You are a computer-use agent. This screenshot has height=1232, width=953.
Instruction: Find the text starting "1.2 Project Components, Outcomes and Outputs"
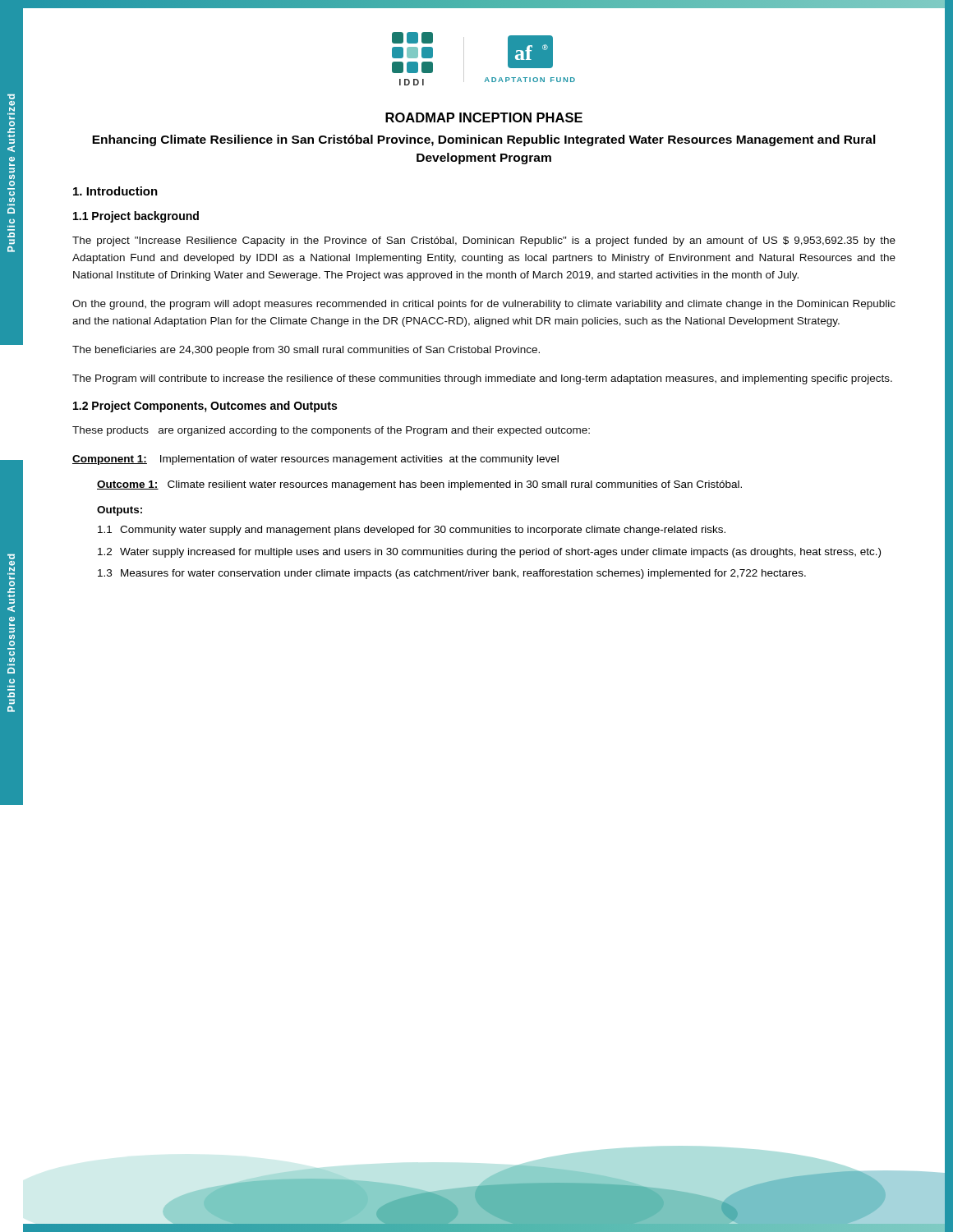click(x=205, y=406)
